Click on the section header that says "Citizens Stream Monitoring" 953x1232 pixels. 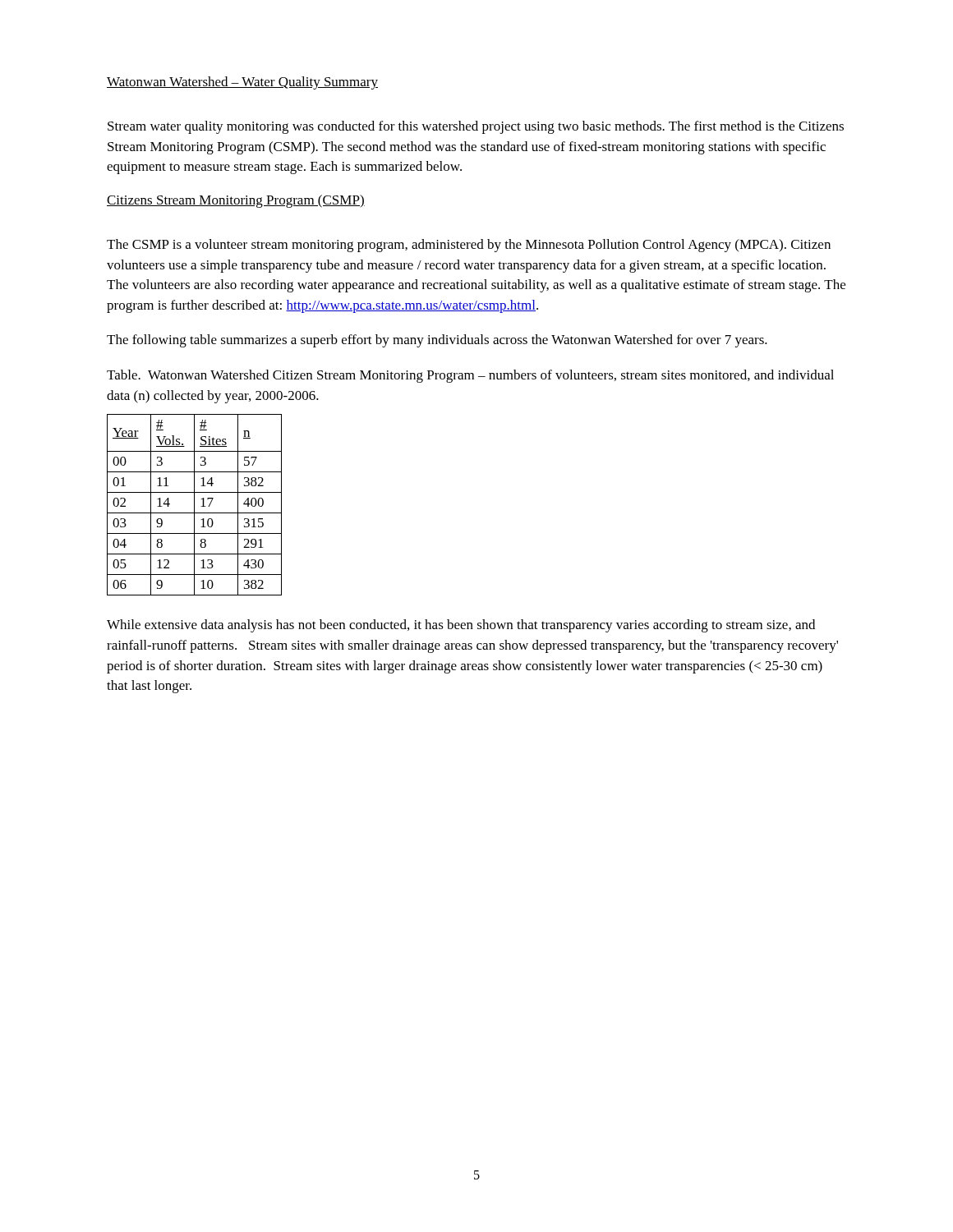pyautogui.click(x=236, y=200)
